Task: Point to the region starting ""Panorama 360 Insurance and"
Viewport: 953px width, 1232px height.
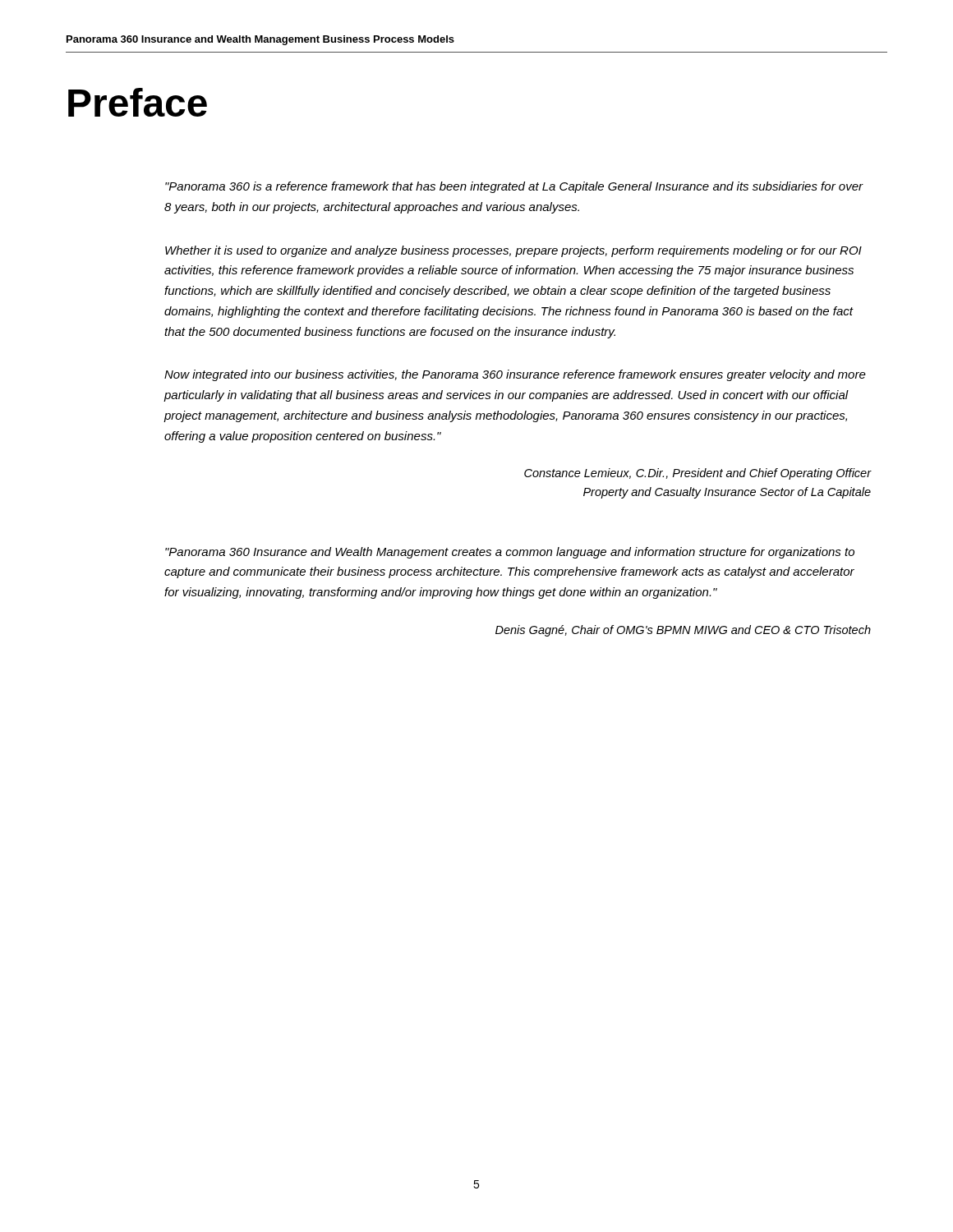Action: [510, 572]
